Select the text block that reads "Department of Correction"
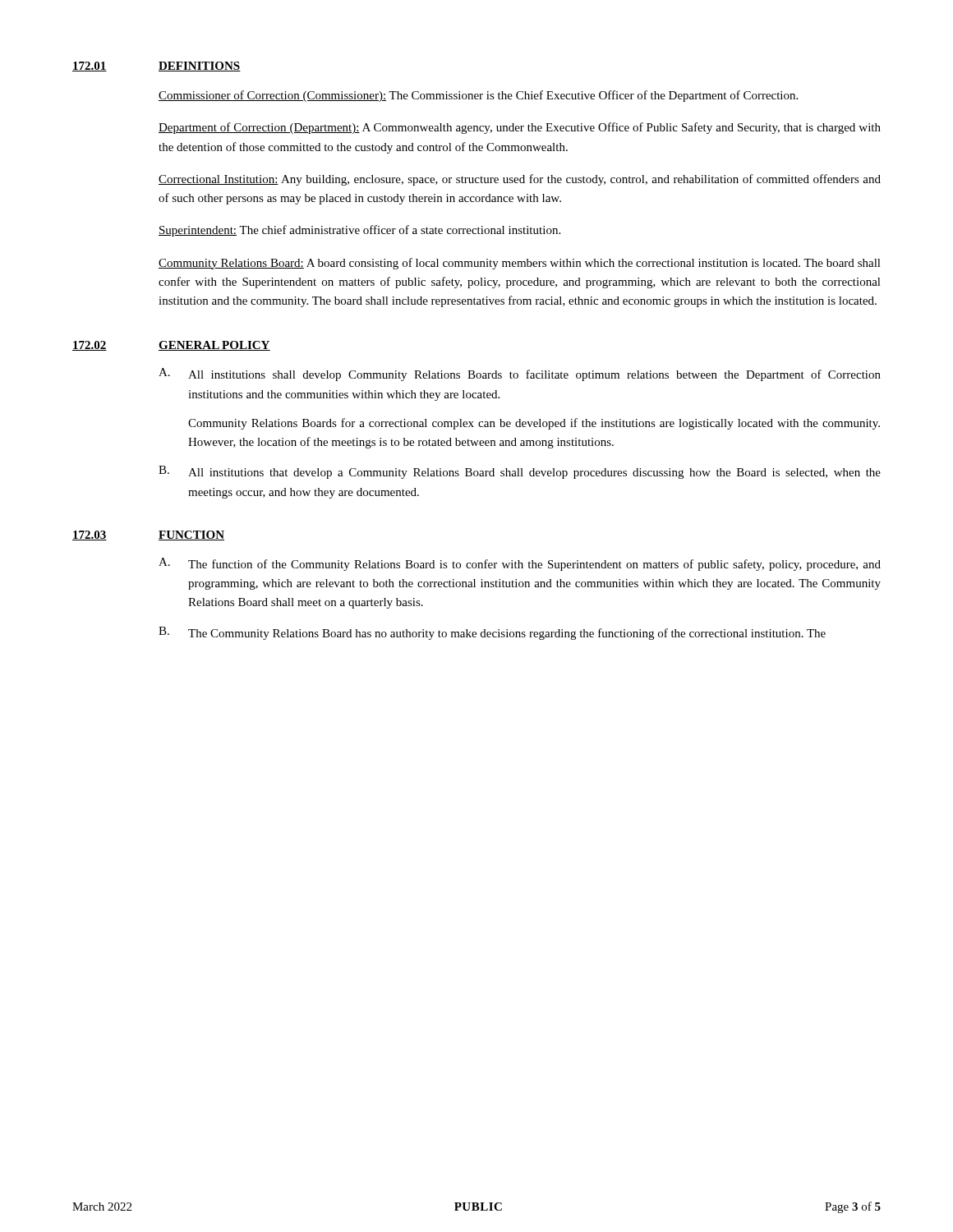This screenshot has width=953, height=1232. pos(520,137)
